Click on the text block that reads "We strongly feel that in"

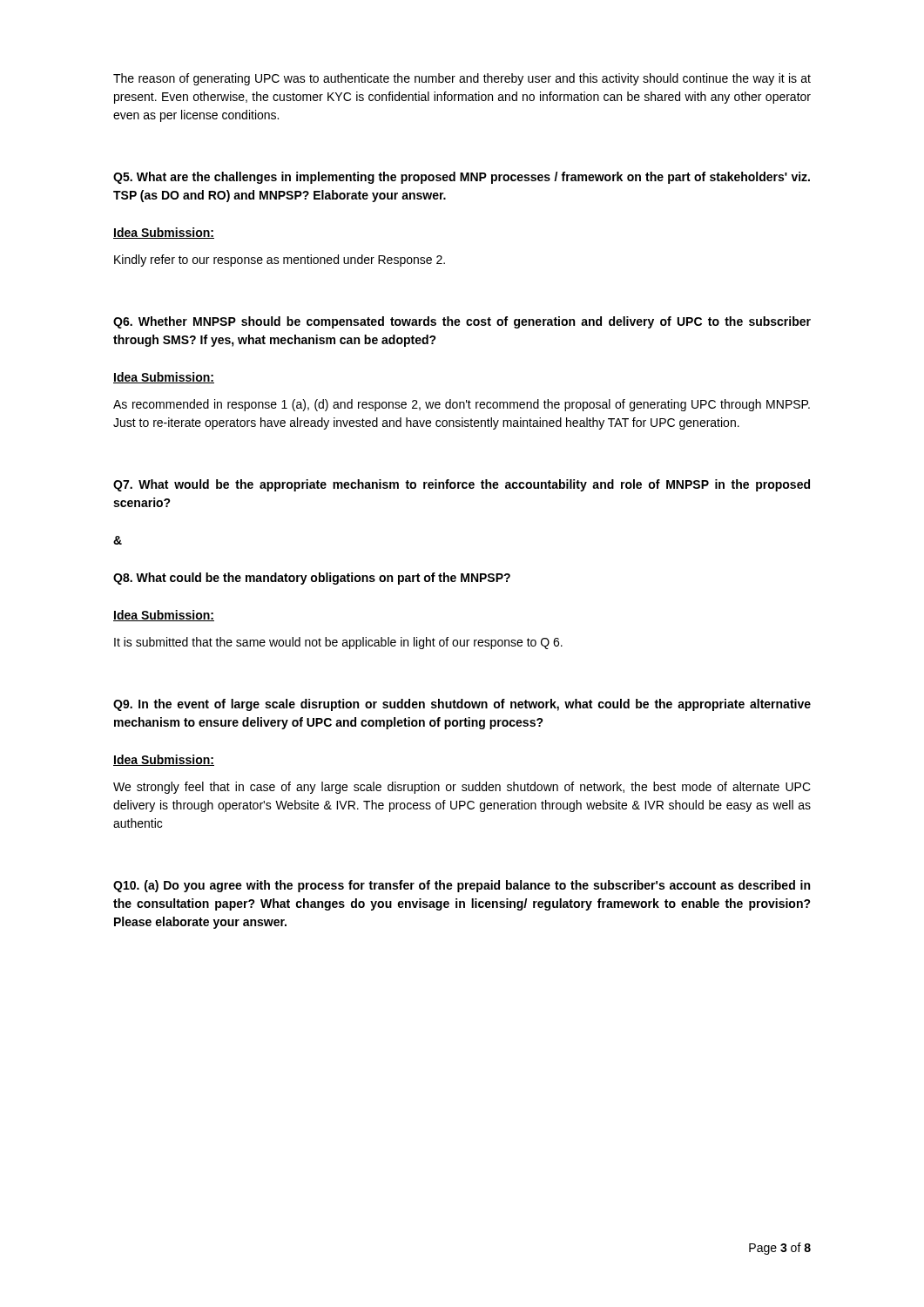pyautogui.click(x=462, y=806)
